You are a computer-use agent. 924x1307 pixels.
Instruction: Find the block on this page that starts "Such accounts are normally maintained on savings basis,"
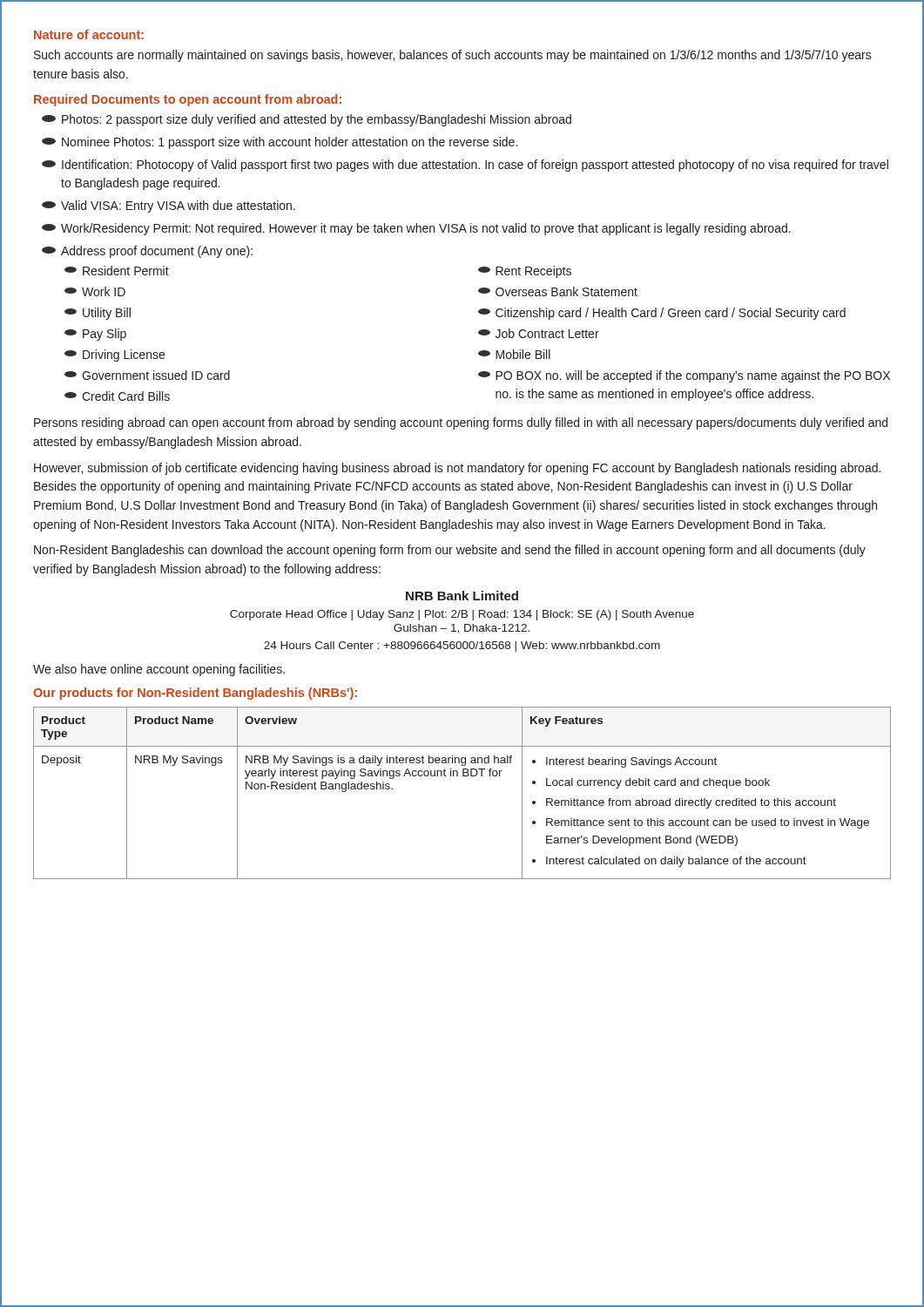452,64
